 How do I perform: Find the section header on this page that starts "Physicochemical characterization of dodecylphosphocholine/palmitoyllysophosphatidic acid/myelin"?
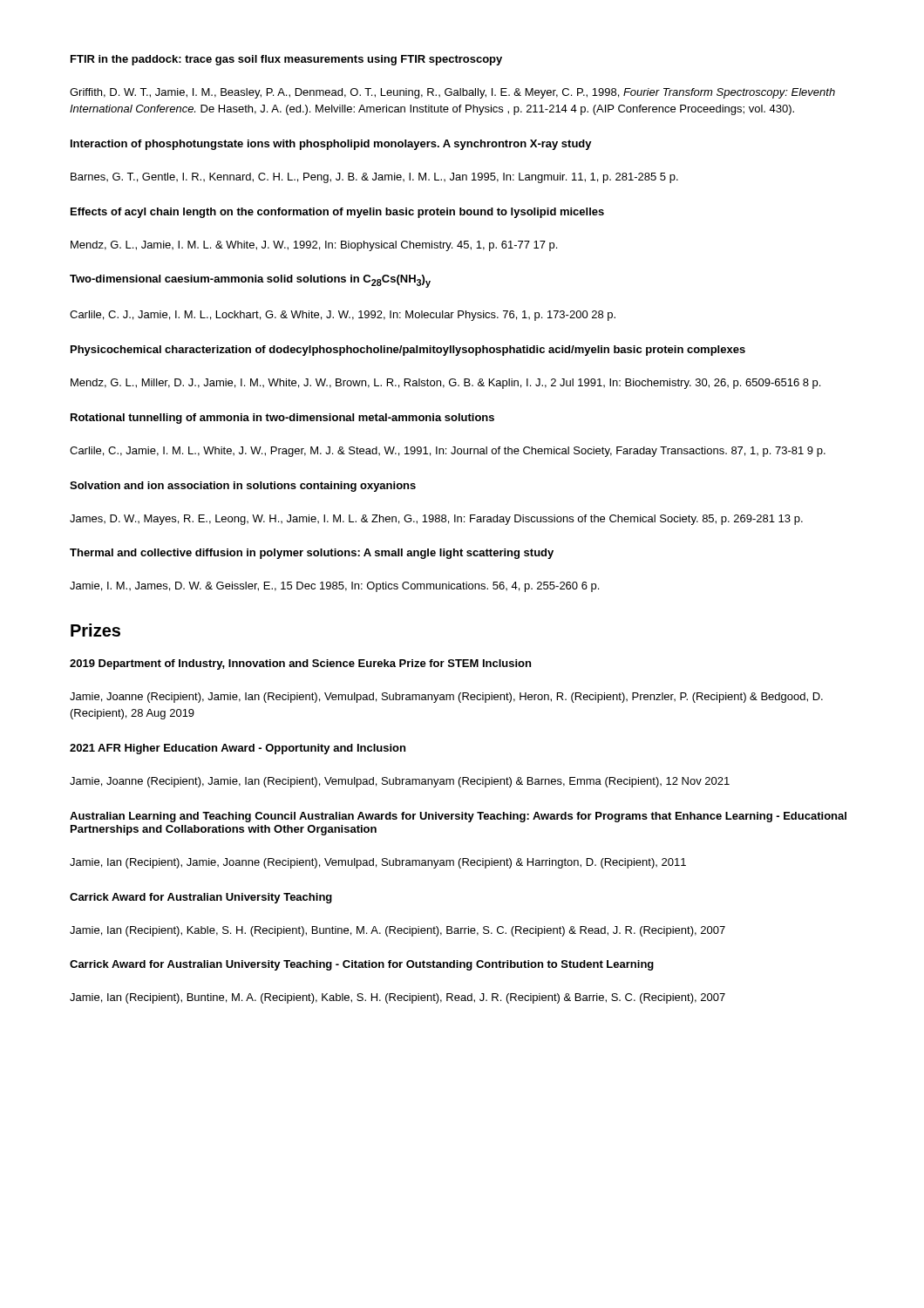(x=462, y=349)
